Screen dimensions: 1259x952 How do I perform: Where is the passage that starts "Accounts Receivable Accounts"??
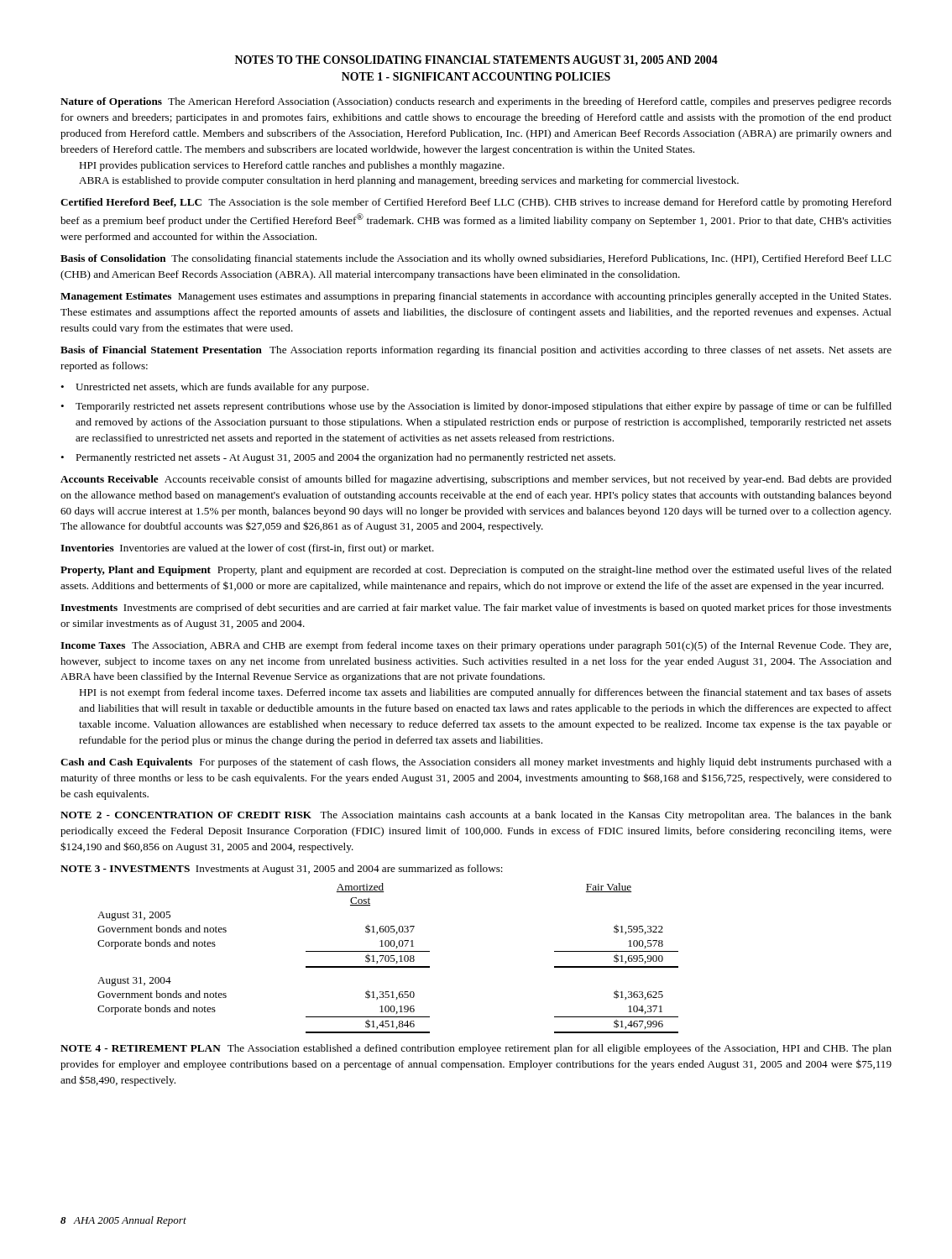pyautogui.click(x=476, y=502)
